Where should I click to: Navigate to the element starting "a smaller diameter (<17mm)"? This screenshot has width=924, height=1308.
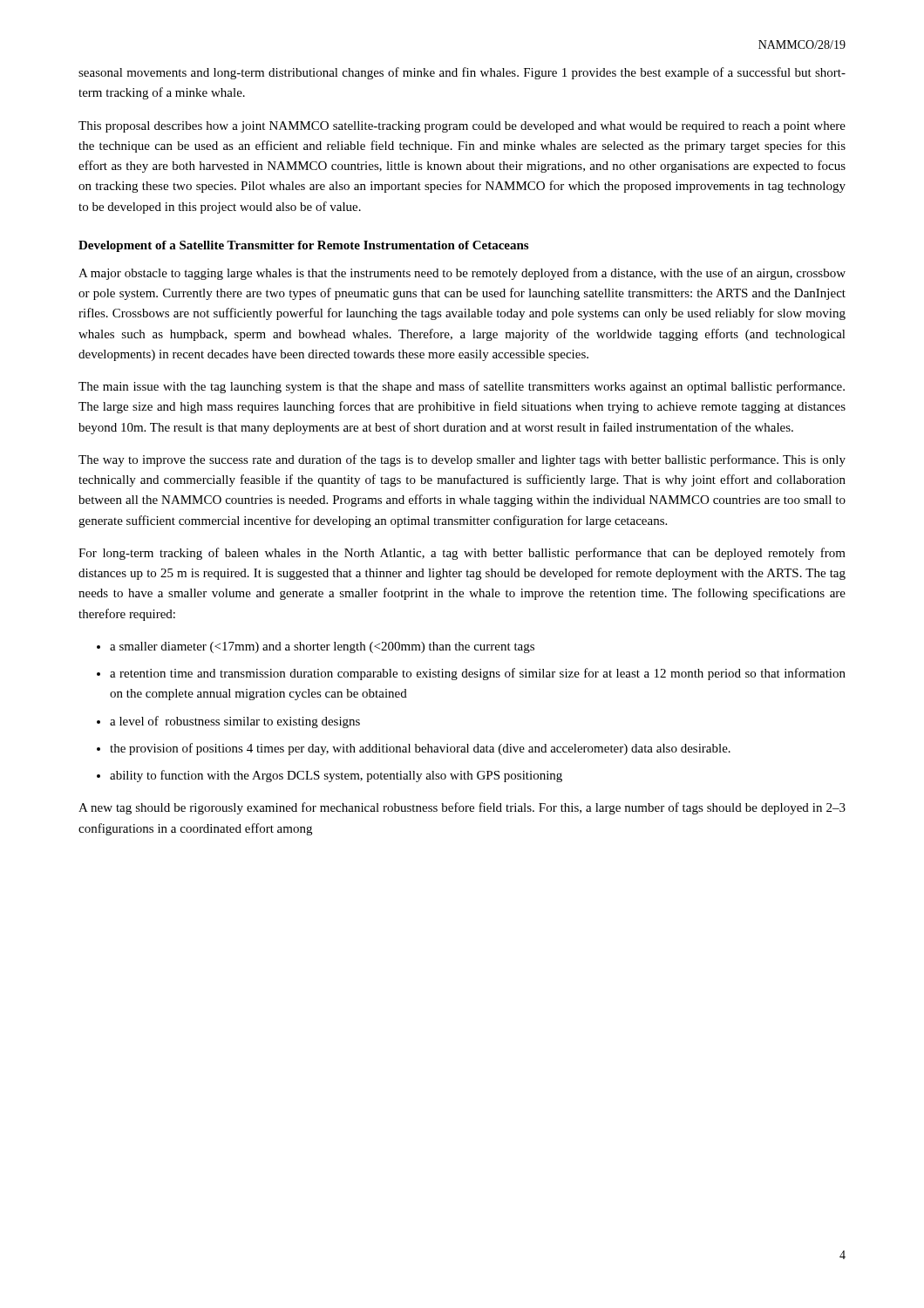[x=322, y=646]
